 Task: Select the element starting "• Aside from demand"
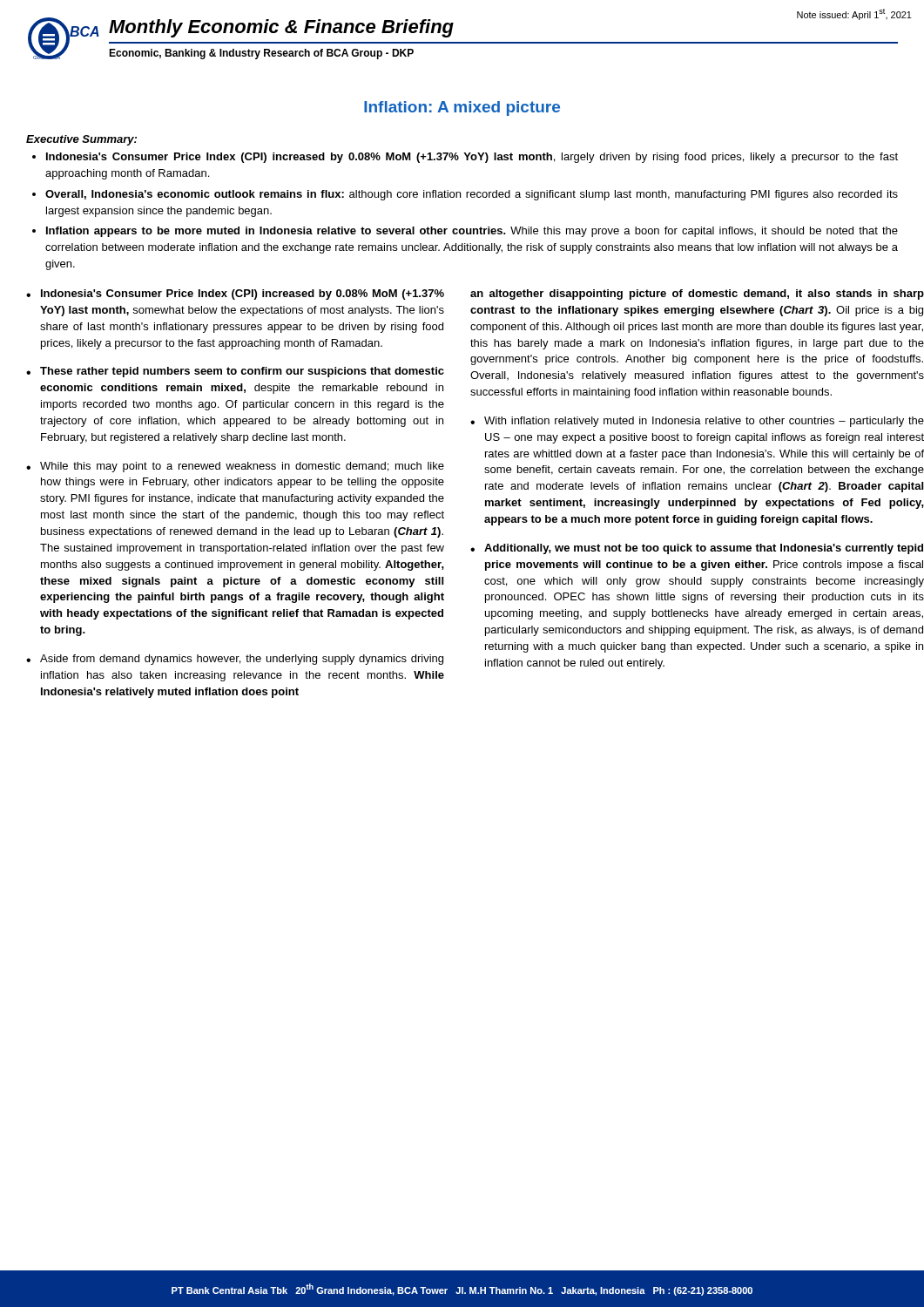[235, 675]
